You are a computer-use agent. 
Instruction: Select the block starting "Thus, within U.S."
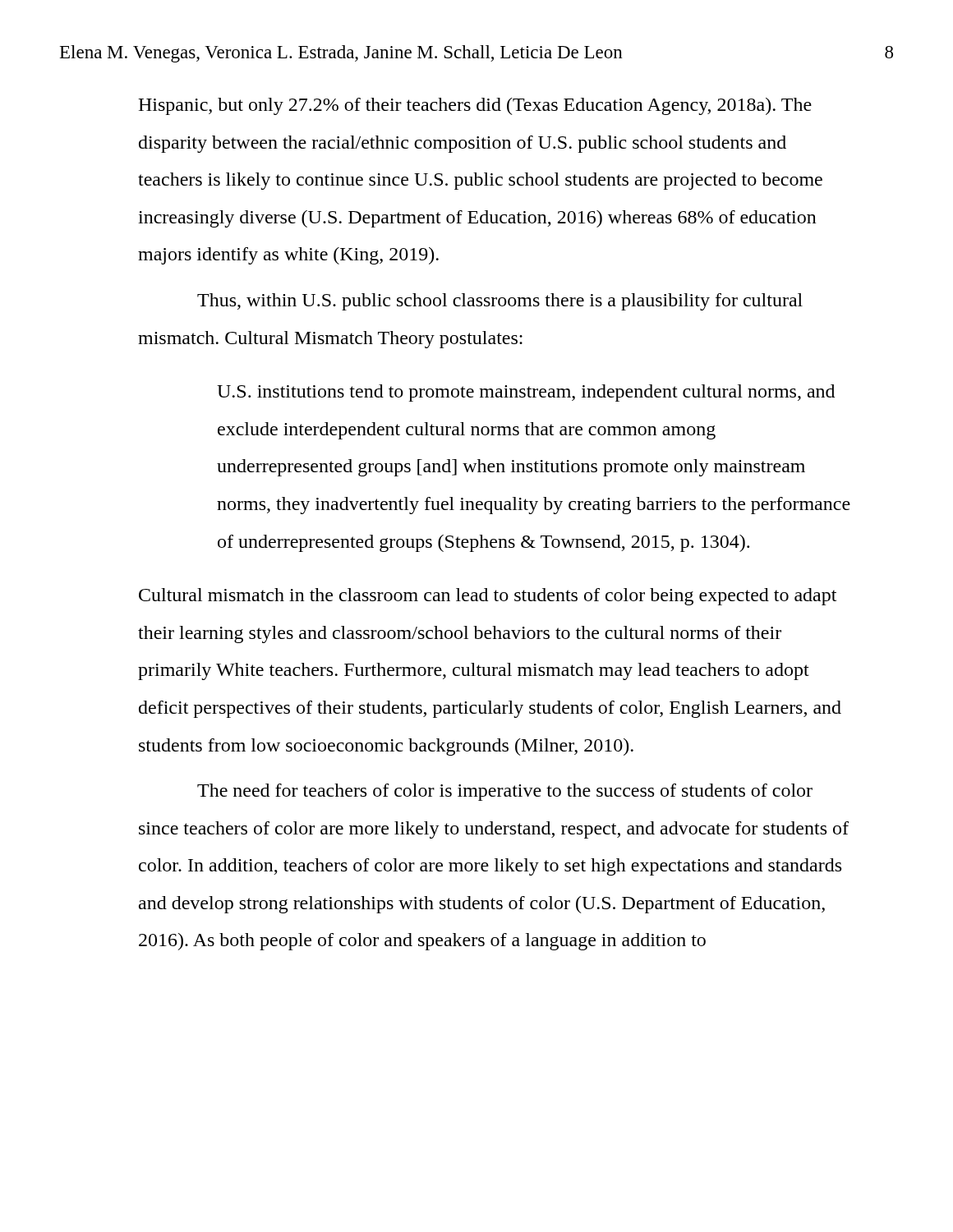click(500, 302)
